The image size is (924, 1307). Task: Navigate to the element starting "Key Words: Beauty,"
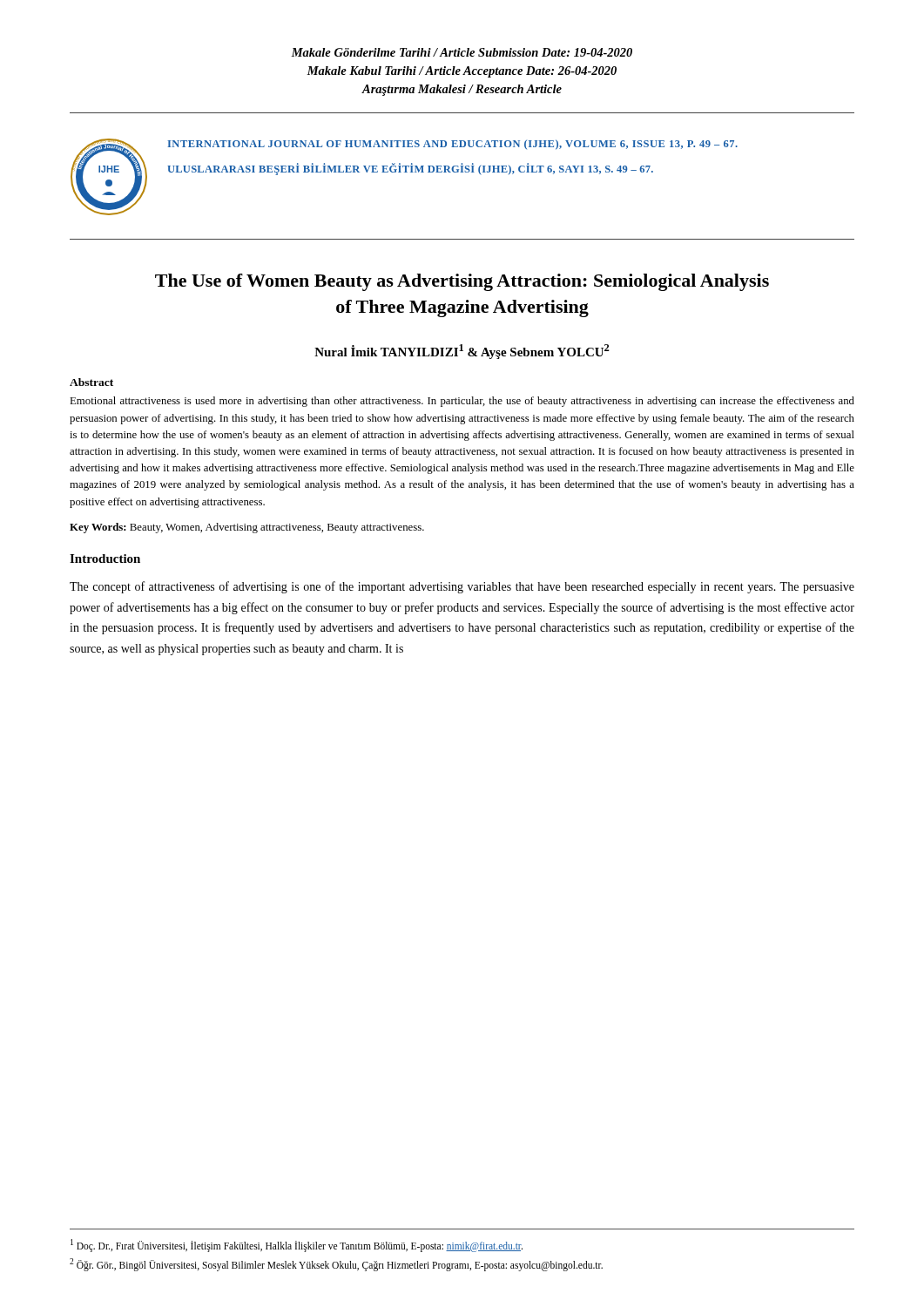coord(247,527)
